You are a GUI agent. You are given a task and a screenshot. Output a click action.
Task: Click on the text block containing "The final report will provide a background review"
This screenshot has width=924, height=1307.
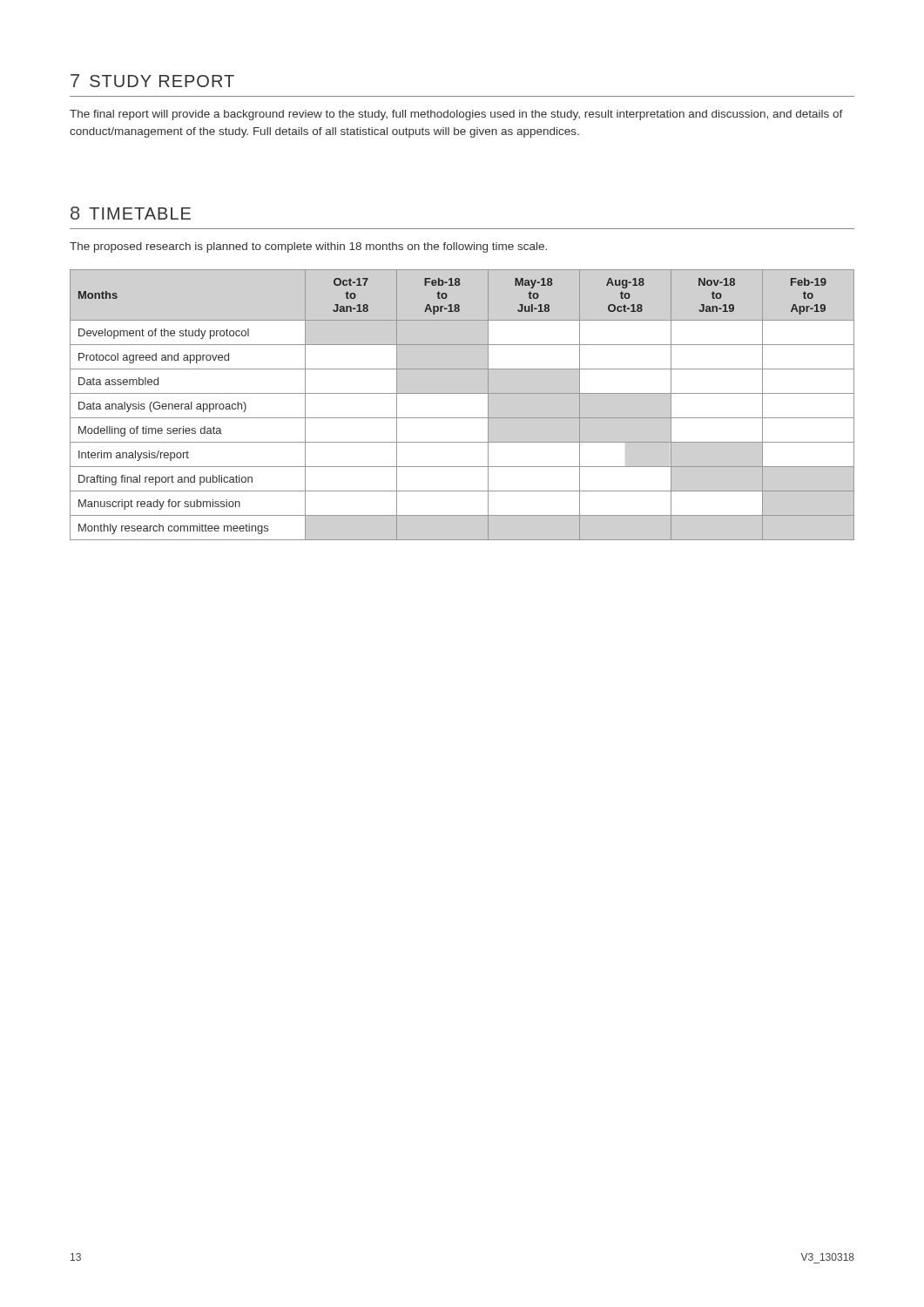[456, 123]
